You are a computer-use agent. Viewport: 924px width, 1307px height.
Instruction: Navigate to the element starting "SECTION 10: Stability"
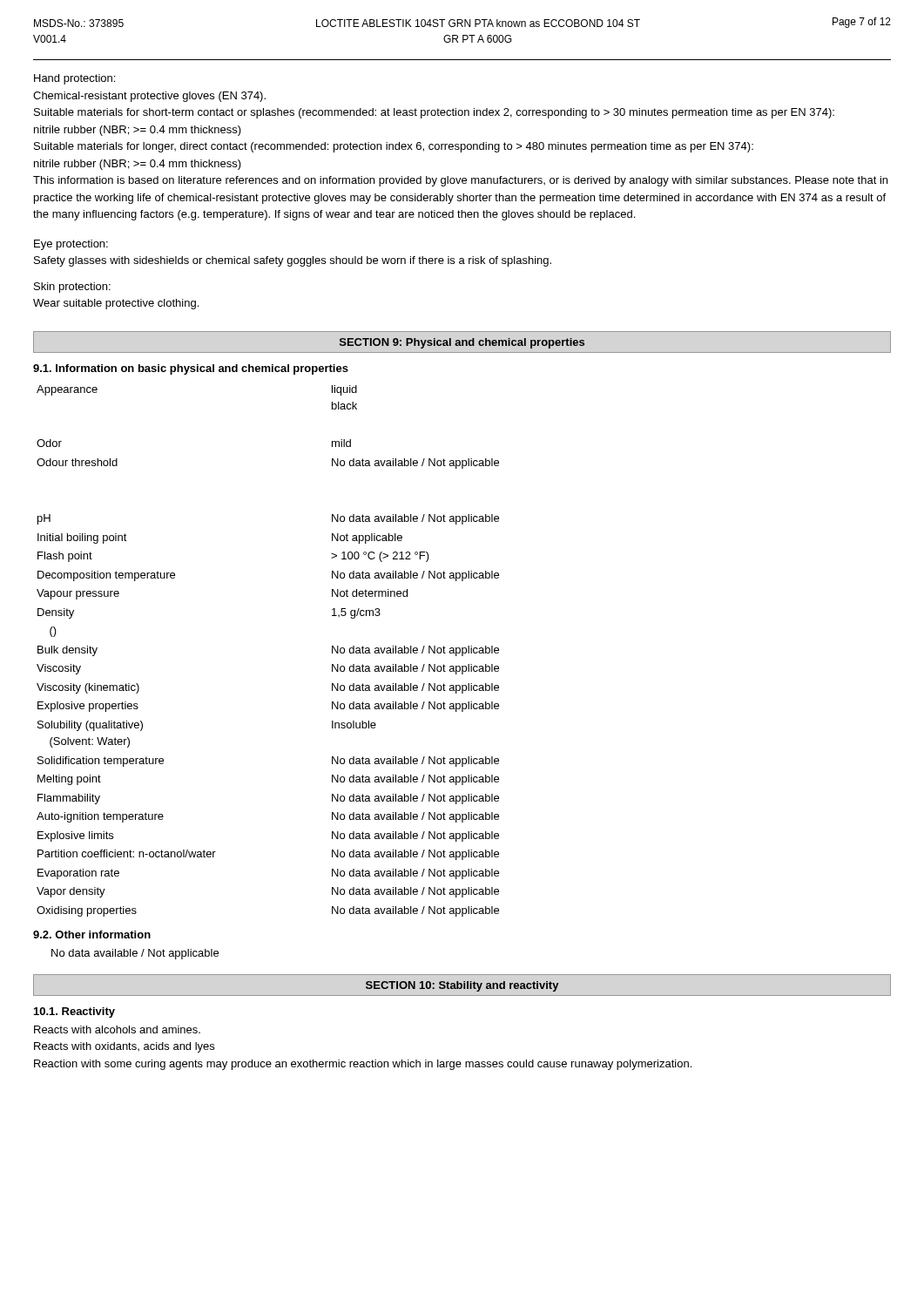pyautogui.click(x=462, y=985)
